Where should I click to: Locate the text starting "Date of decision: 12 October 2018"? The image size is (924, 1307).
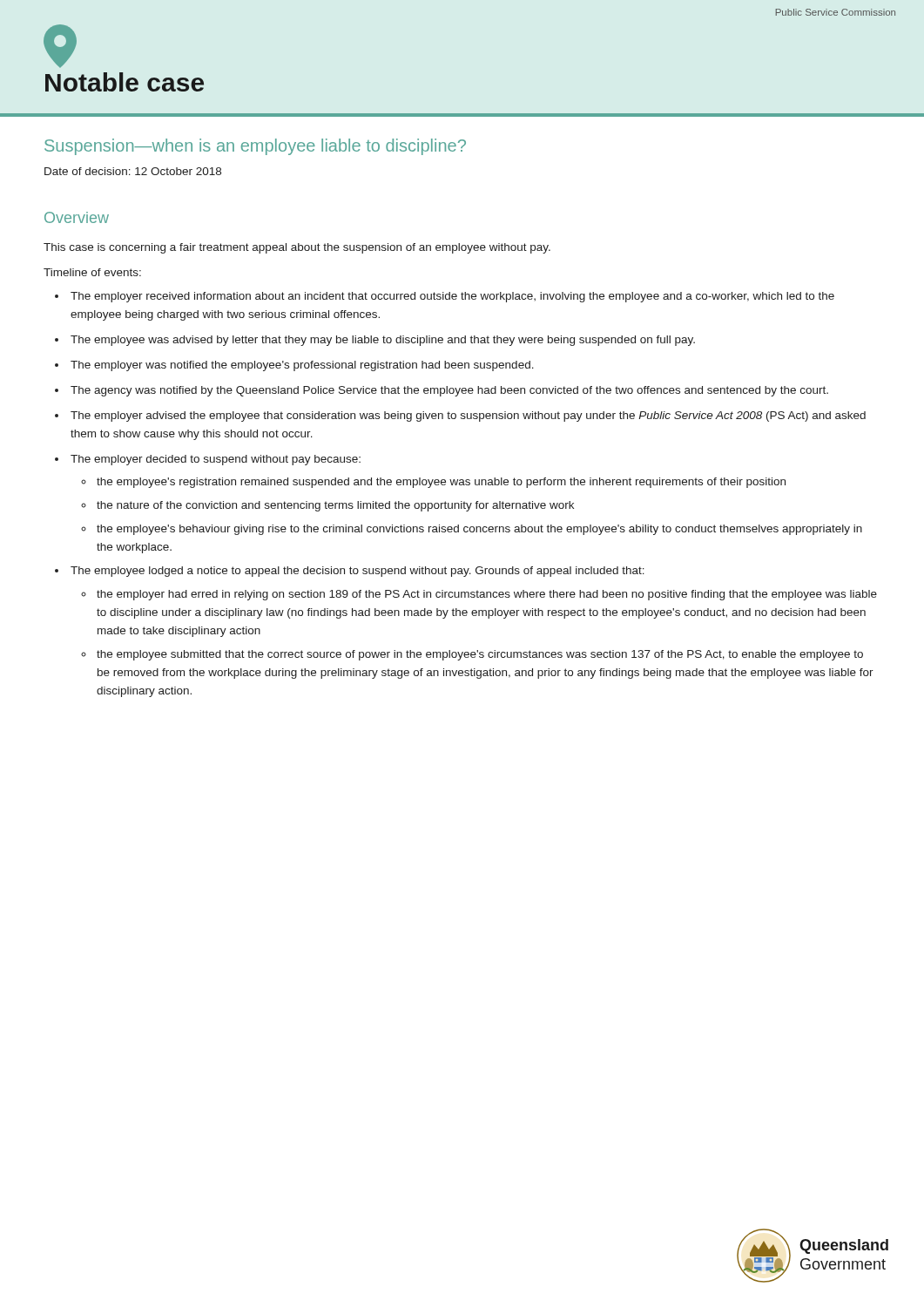pos(133,171)
